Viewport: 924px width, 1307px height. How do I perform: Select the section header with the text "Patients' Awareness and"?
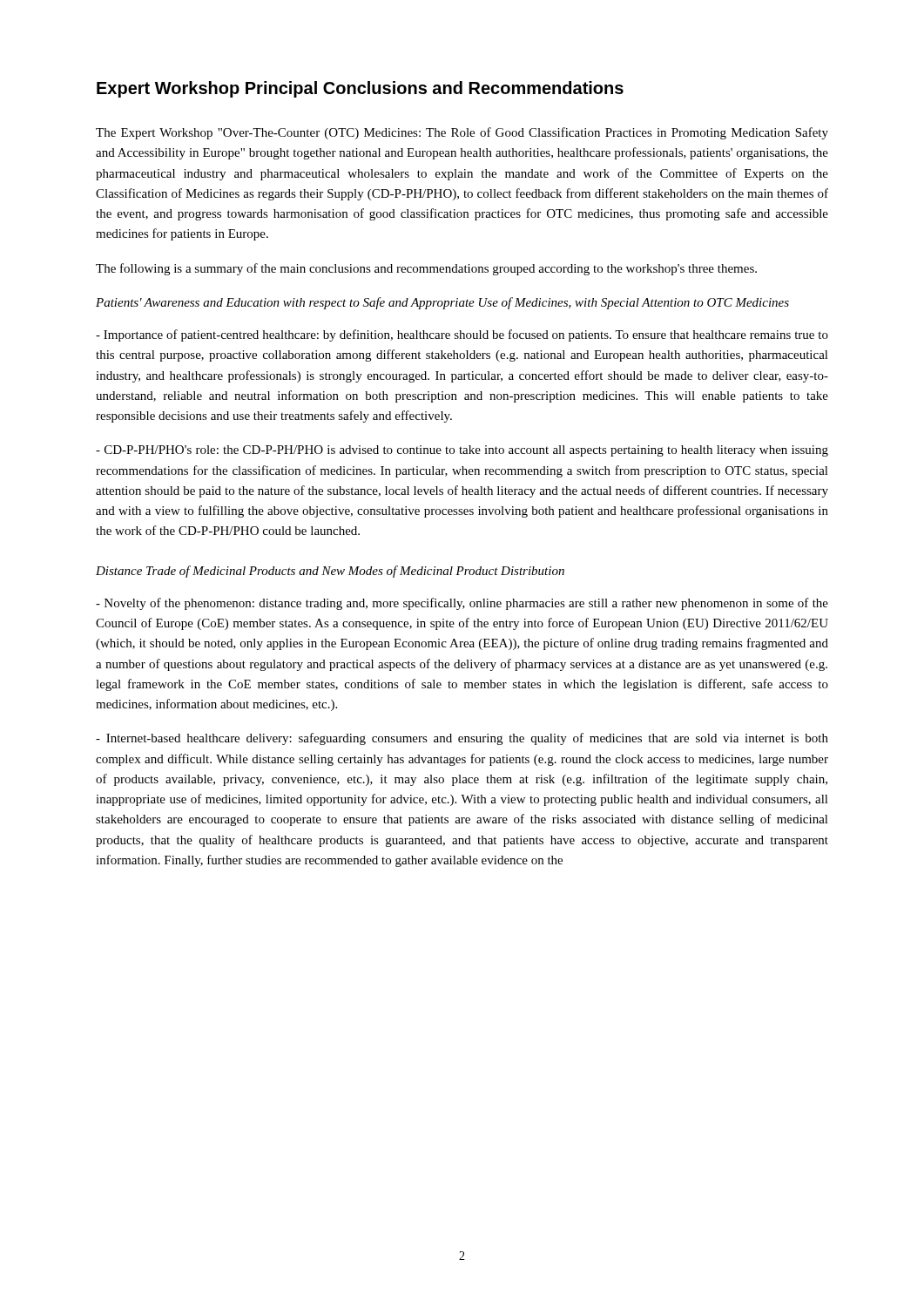442,302
